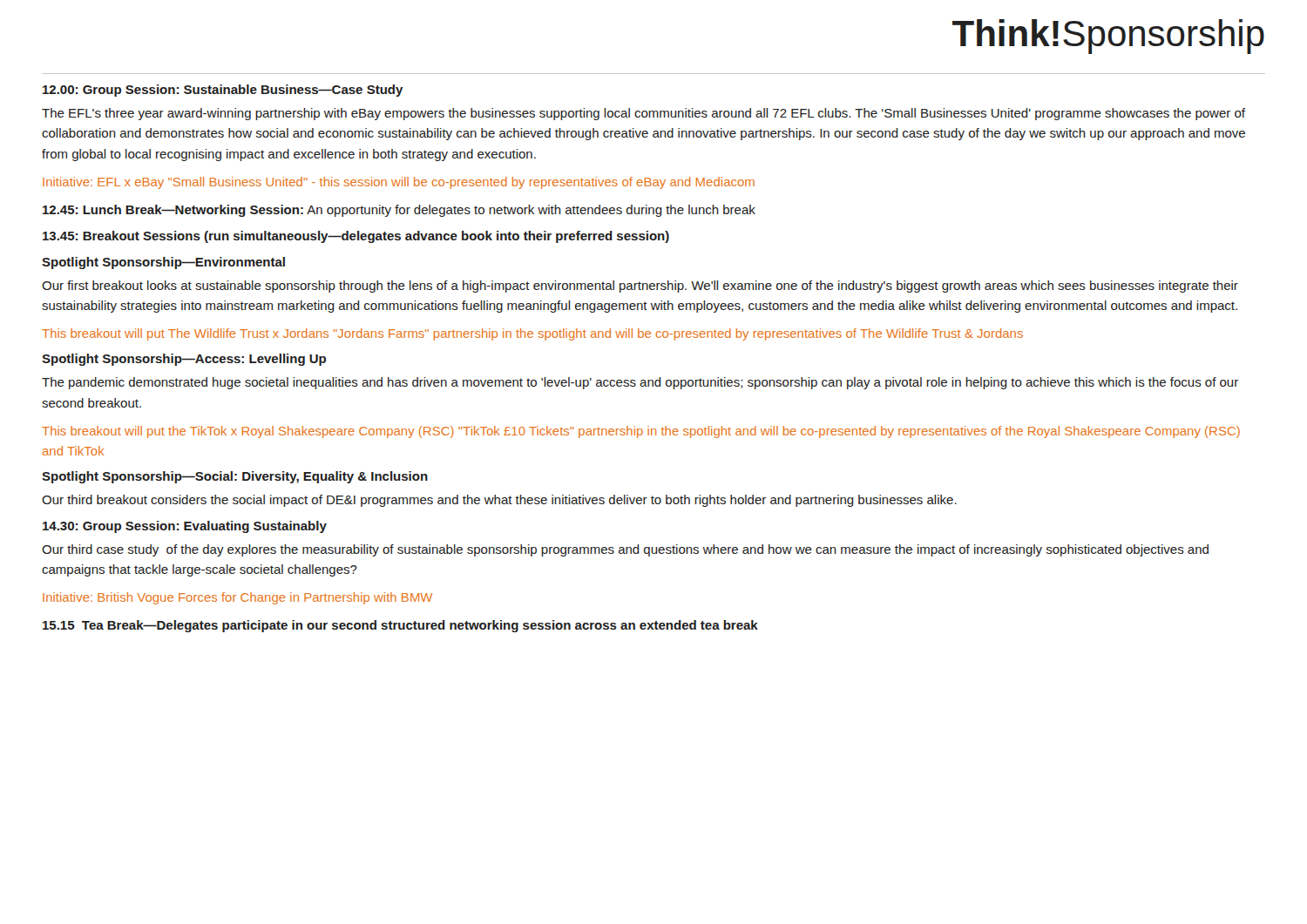Screen dimensions: 924x1307
Task: Navigate to the element starting "12.00: Group Session: Sustainable Business—Case Study"
Action: (x=222, y=89)
